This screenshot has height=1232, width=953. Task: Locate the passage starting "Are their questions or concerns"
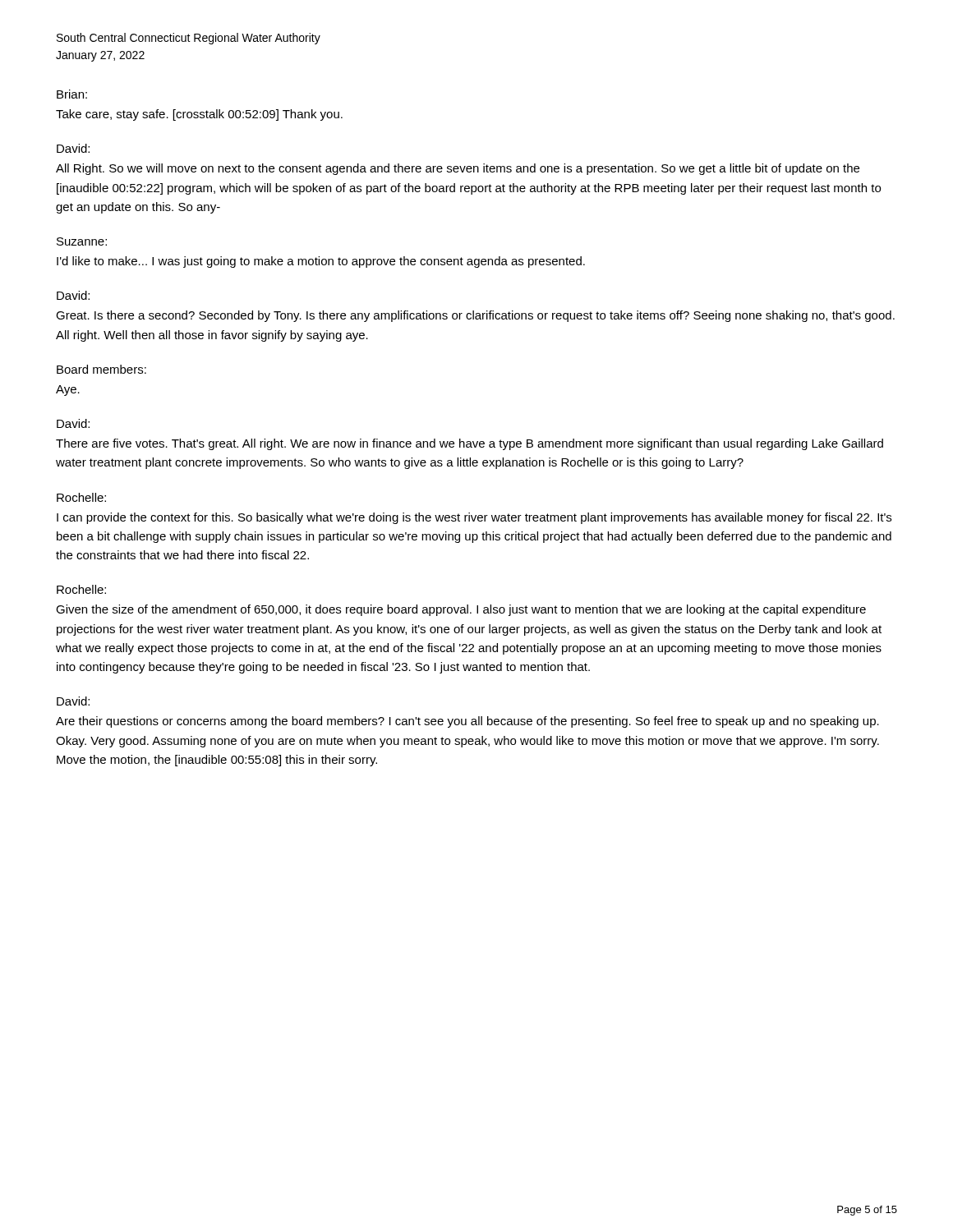pyautogui.click(x=468, y=740)
